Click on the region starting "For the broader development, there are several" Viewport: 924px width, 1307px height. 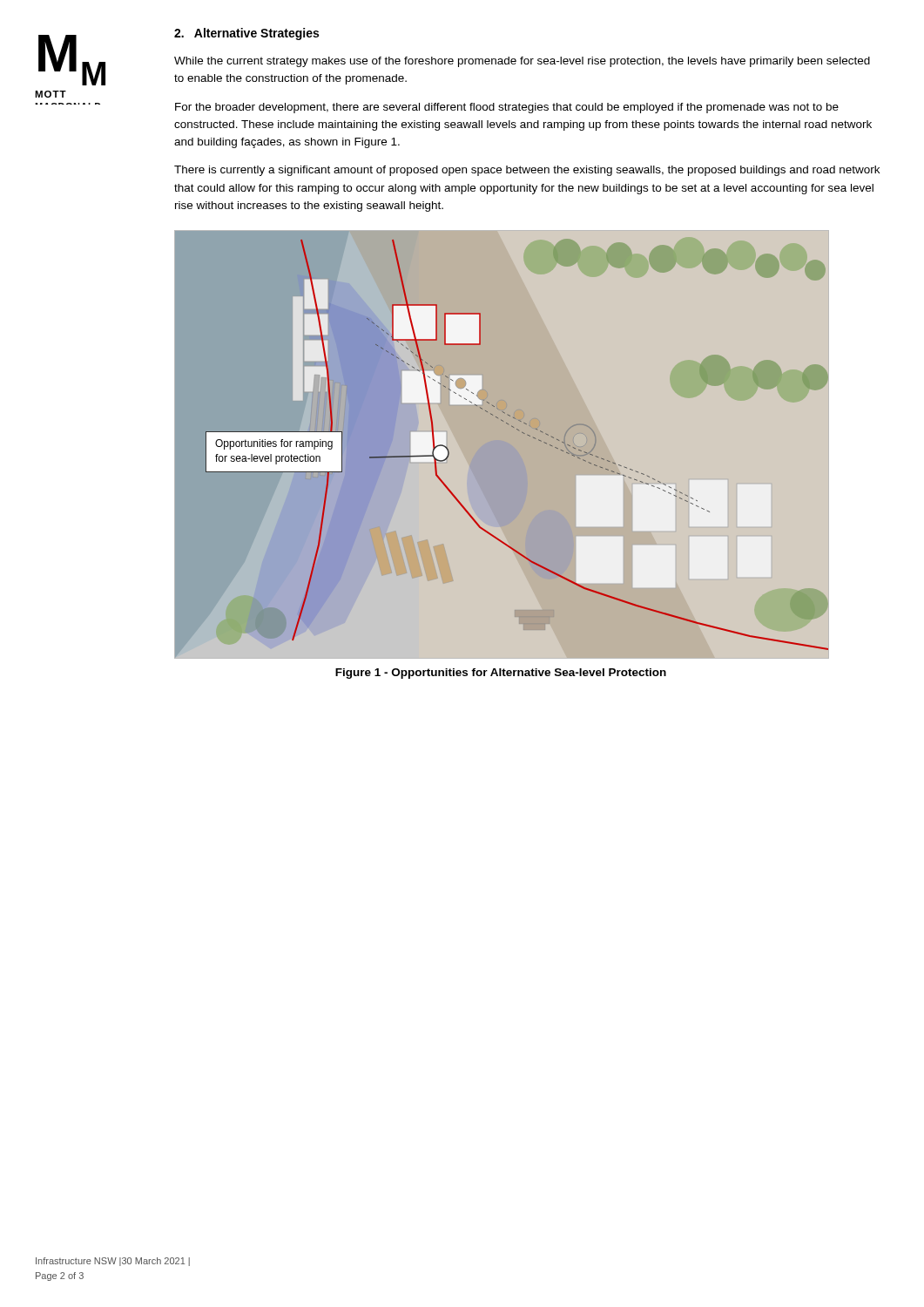point(523,124)
